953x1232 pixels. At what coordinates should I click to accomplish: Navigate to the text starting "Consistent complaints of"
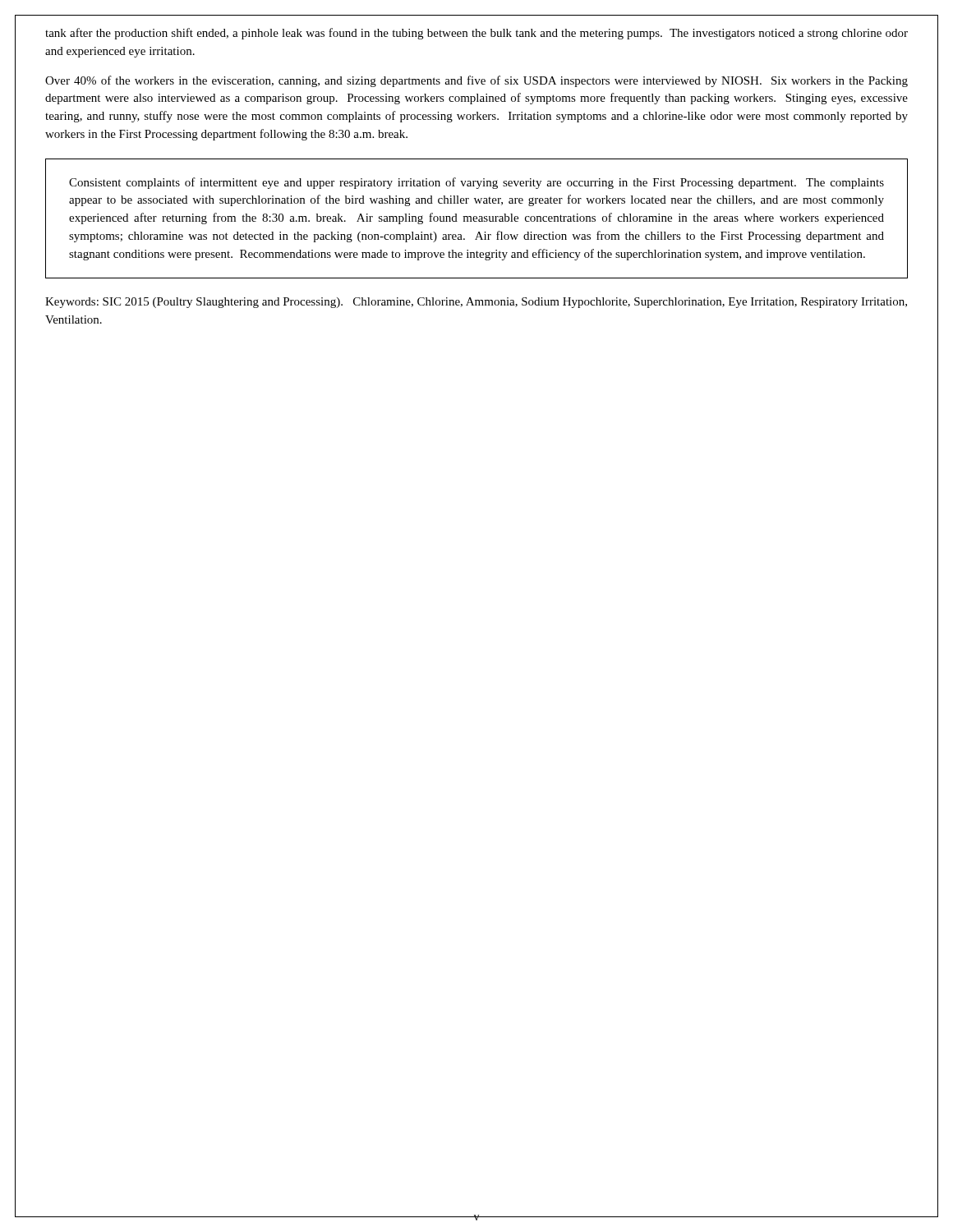pyautogui.click(x=476, y=218)
